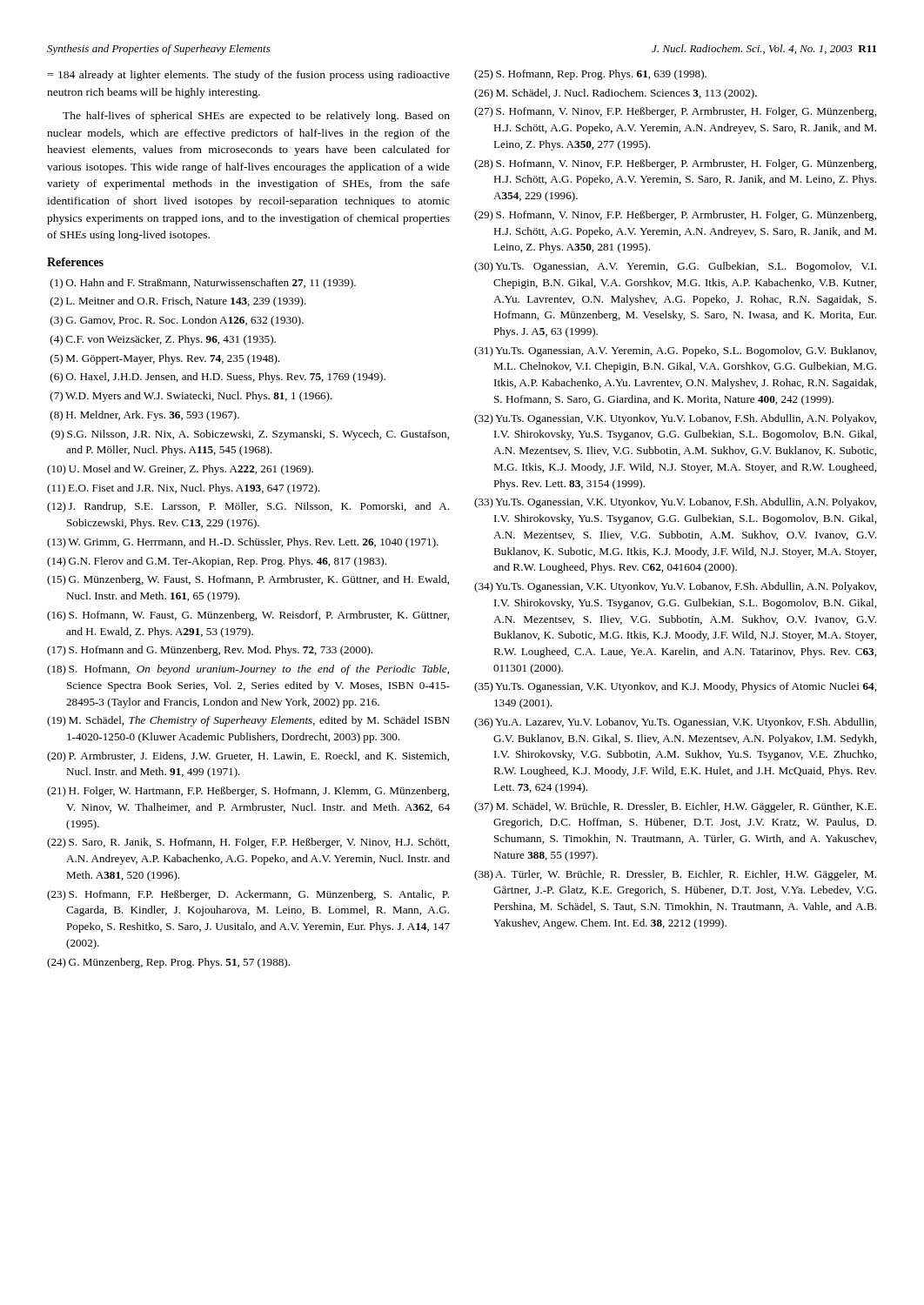Click the passage that begins "(20) P. Armbruster, J. Eidens, J.W. Grueter,"

248,763
